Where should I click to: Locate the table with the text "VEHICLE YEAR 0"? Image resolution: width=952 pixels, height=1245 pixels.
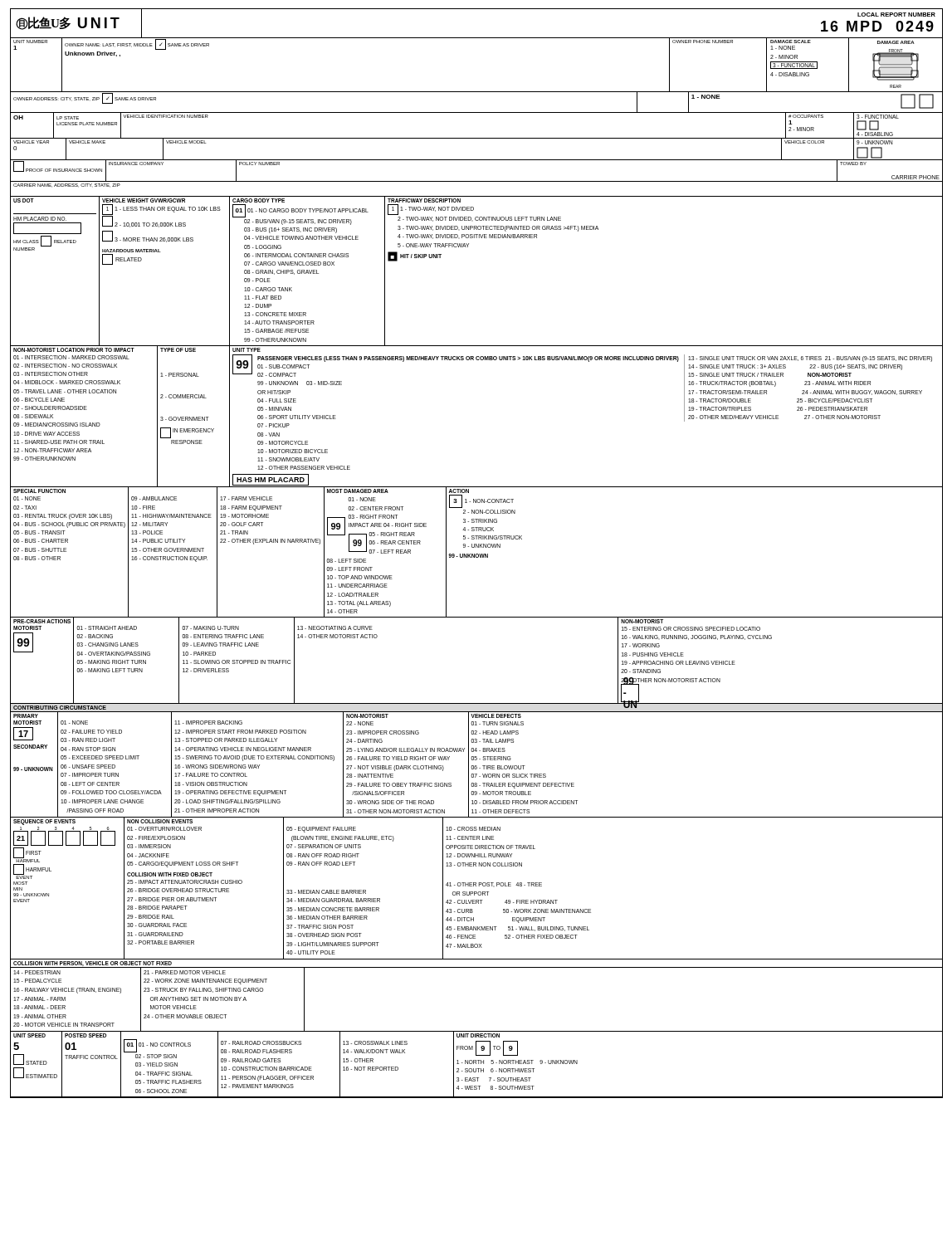click(476, 149)
